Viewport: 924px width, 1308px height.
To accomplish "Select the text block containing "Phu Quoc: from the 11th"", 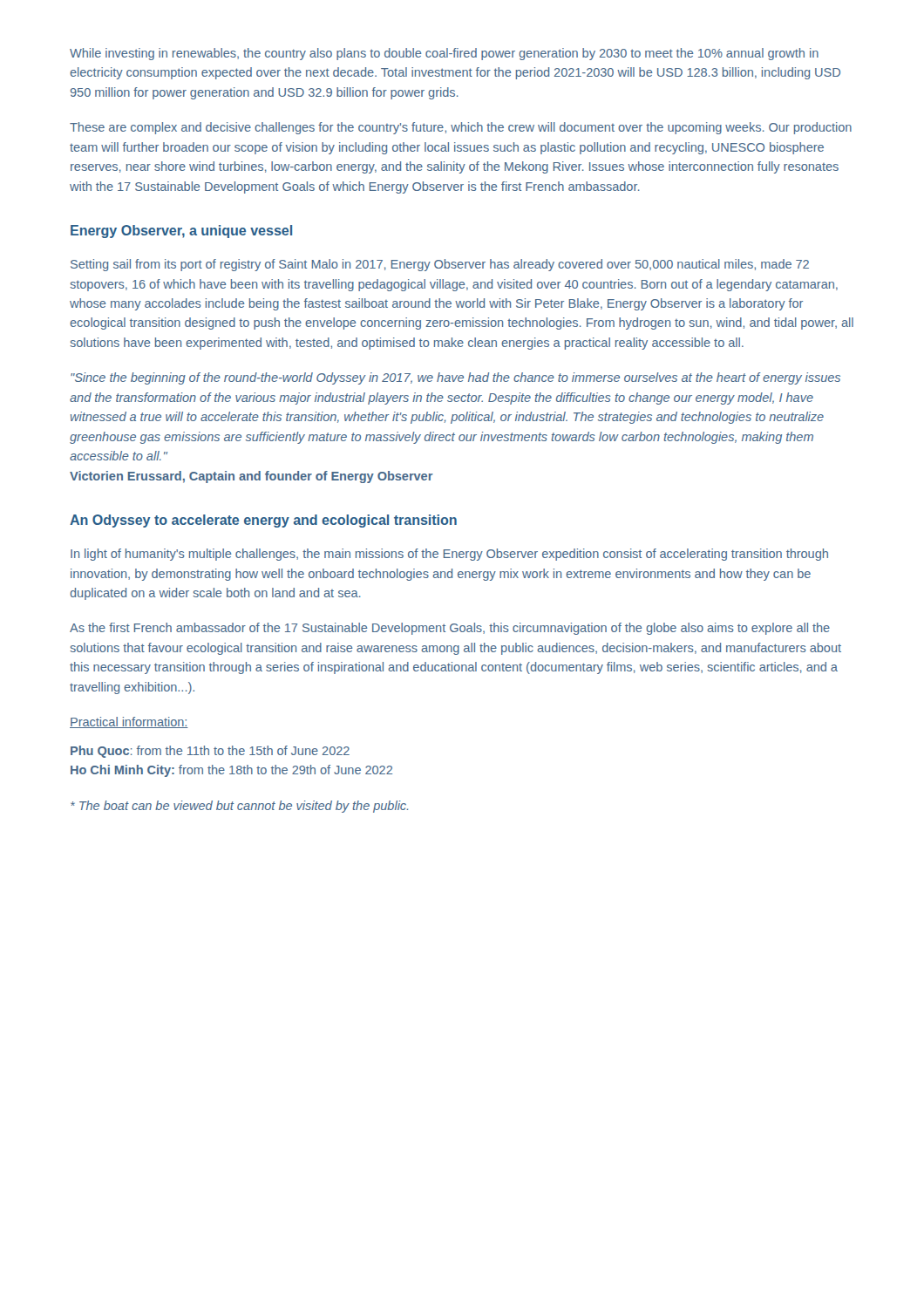I will tap(231, 760).
